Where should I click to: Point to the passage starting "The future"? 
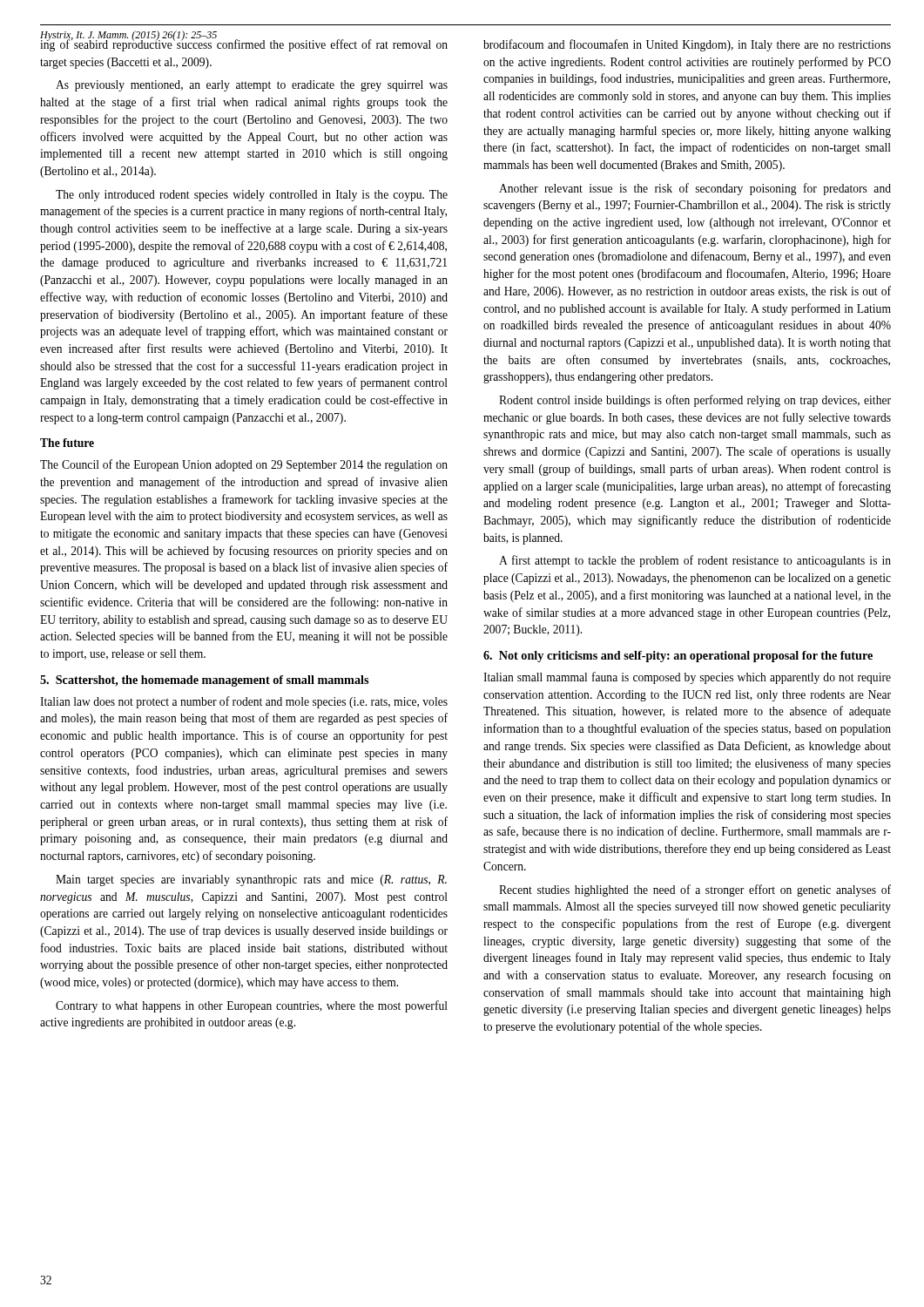tap(67, 443)
